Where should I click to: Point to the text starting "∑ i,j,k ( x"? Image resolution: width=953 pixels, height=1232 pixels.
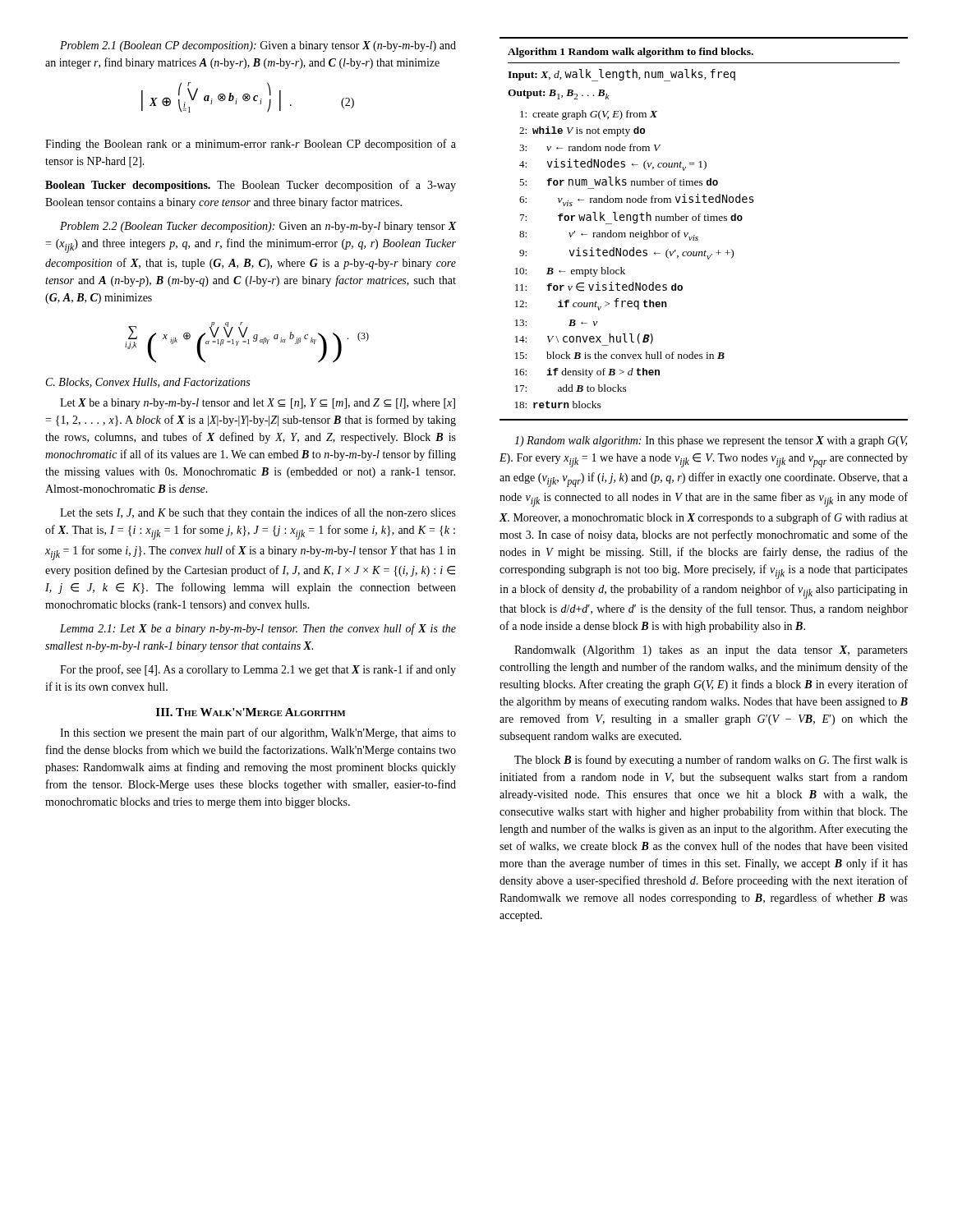(251, 340)
